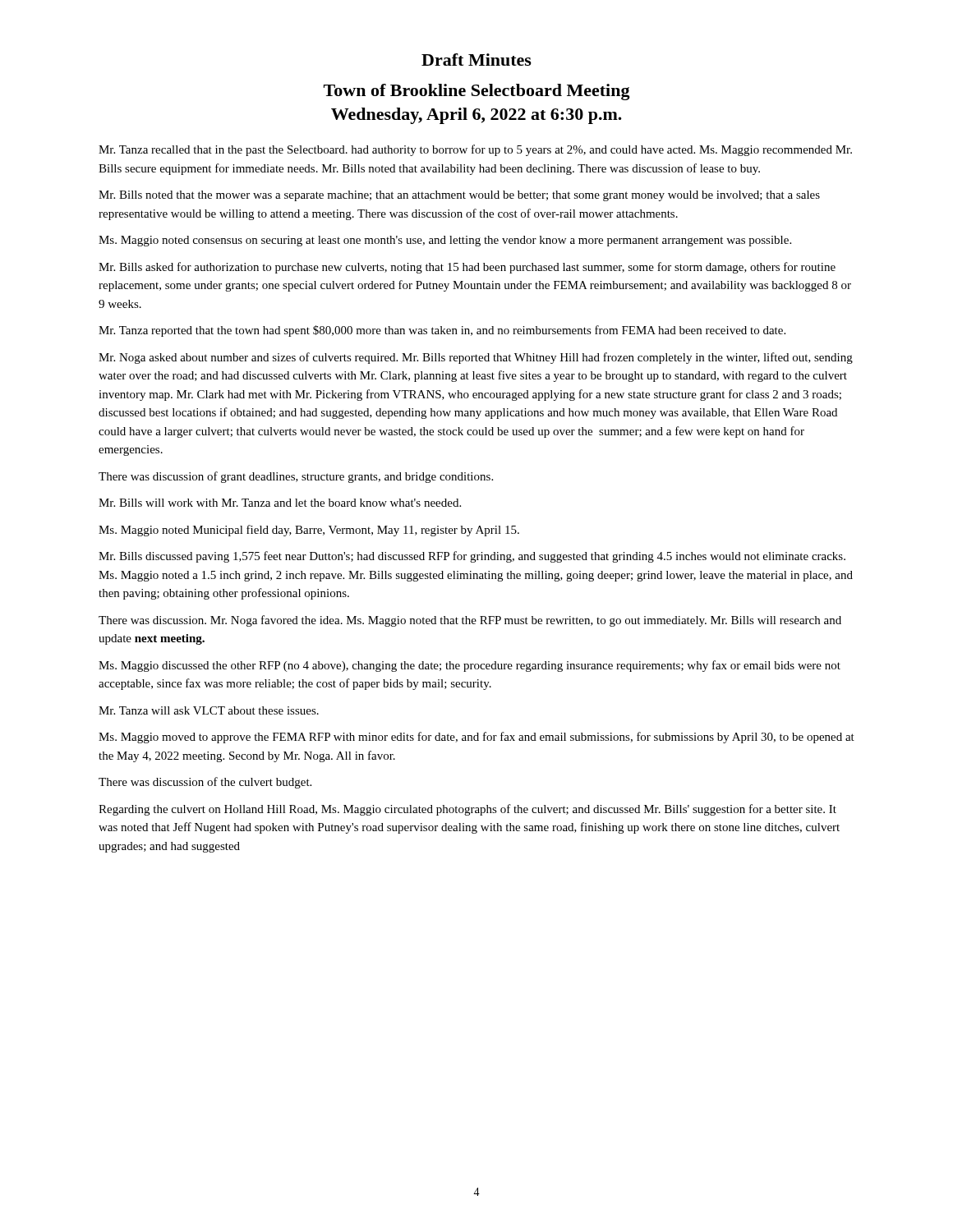This screenshot has height=1232, width=953.
Task: Find the element starting "Mr. Bills discussed paving 1,575 feet near Dutton's;"
Action: [x=476, y=575]
